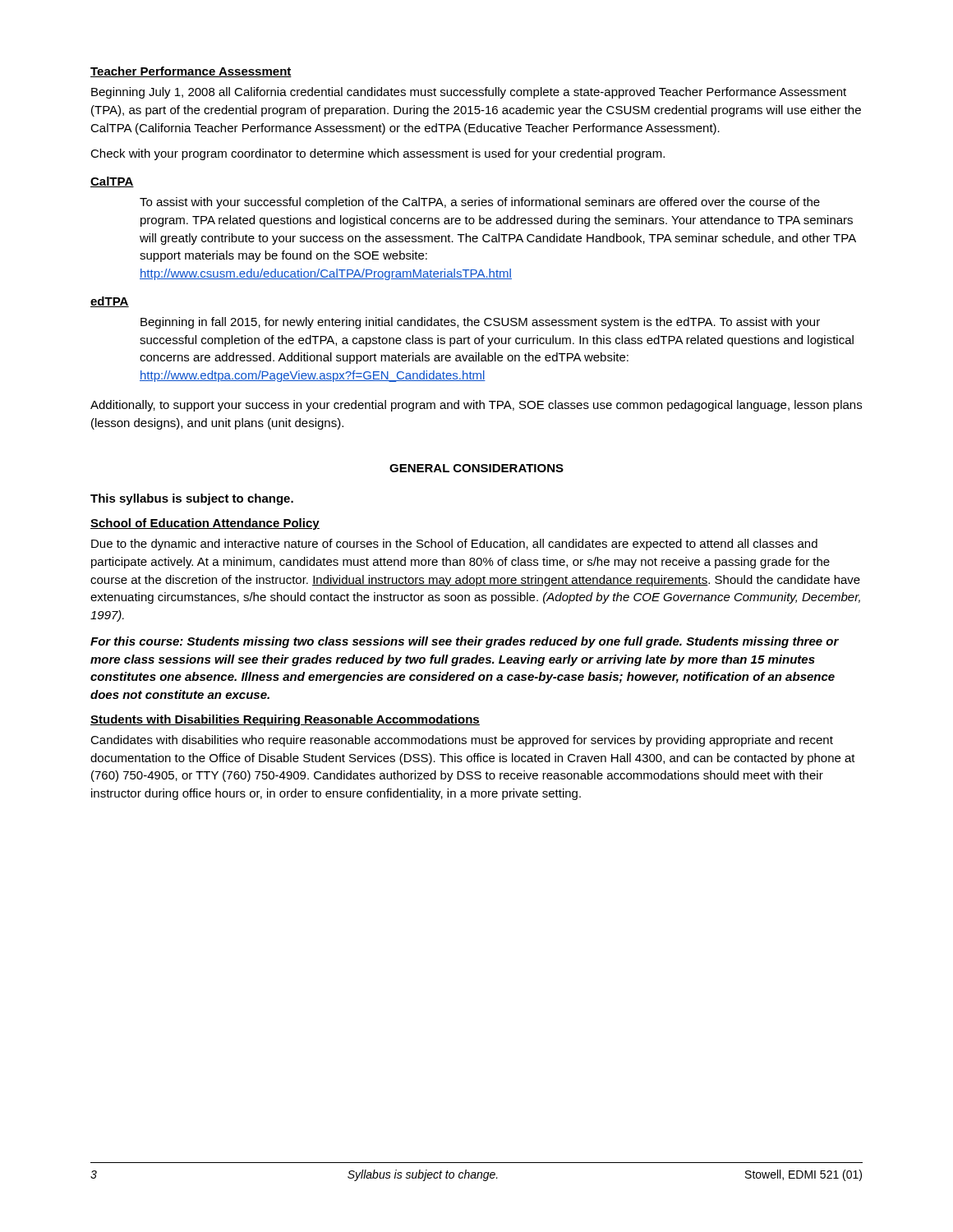Locate the section header with the text "School of Education Attendance Policy"
The image size is (953, 1232).
click(x=205, y=523)
